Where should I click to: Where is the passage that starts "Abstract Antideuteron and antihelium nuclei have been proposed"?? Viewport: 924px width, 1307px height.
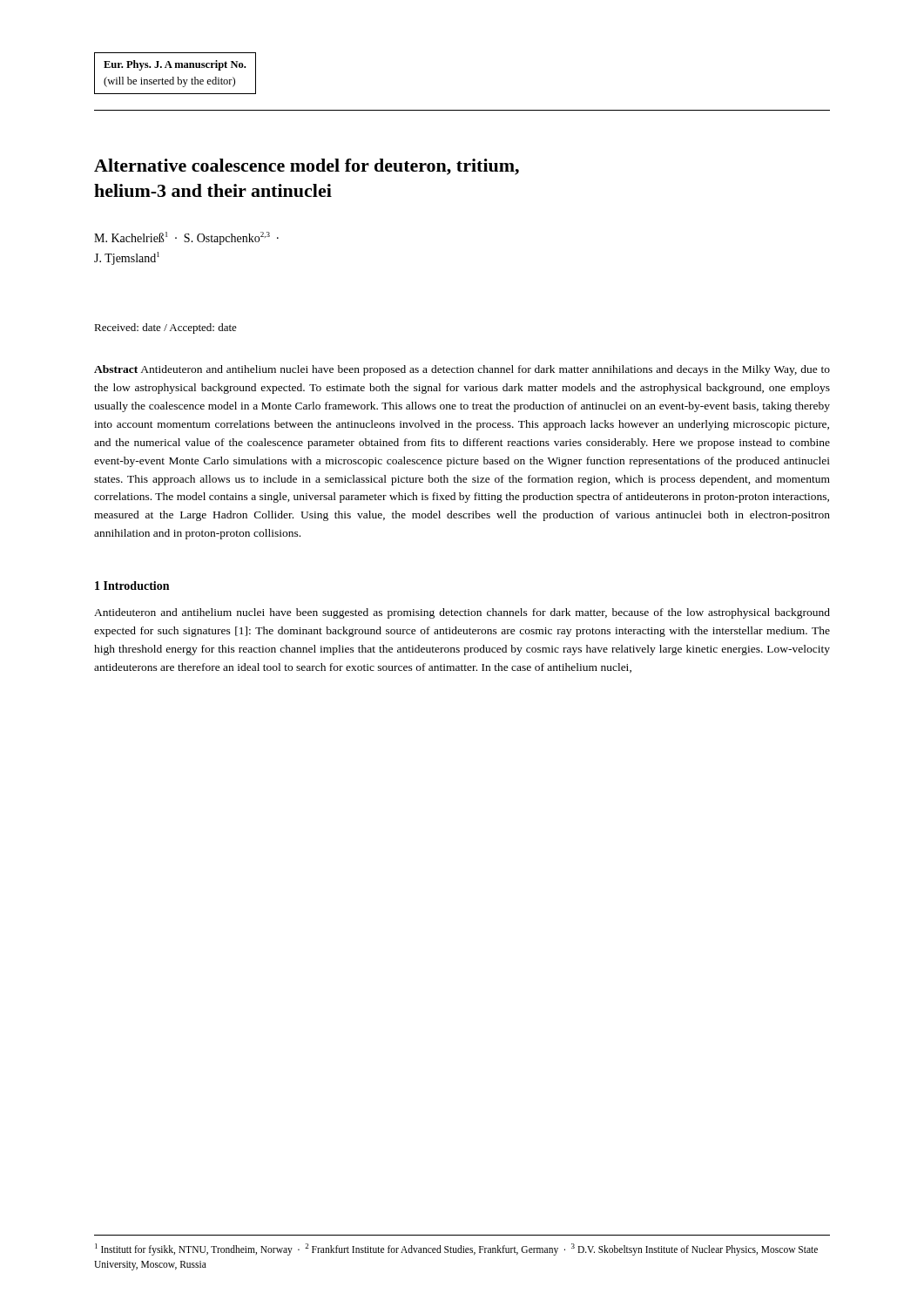pos(462,451)
